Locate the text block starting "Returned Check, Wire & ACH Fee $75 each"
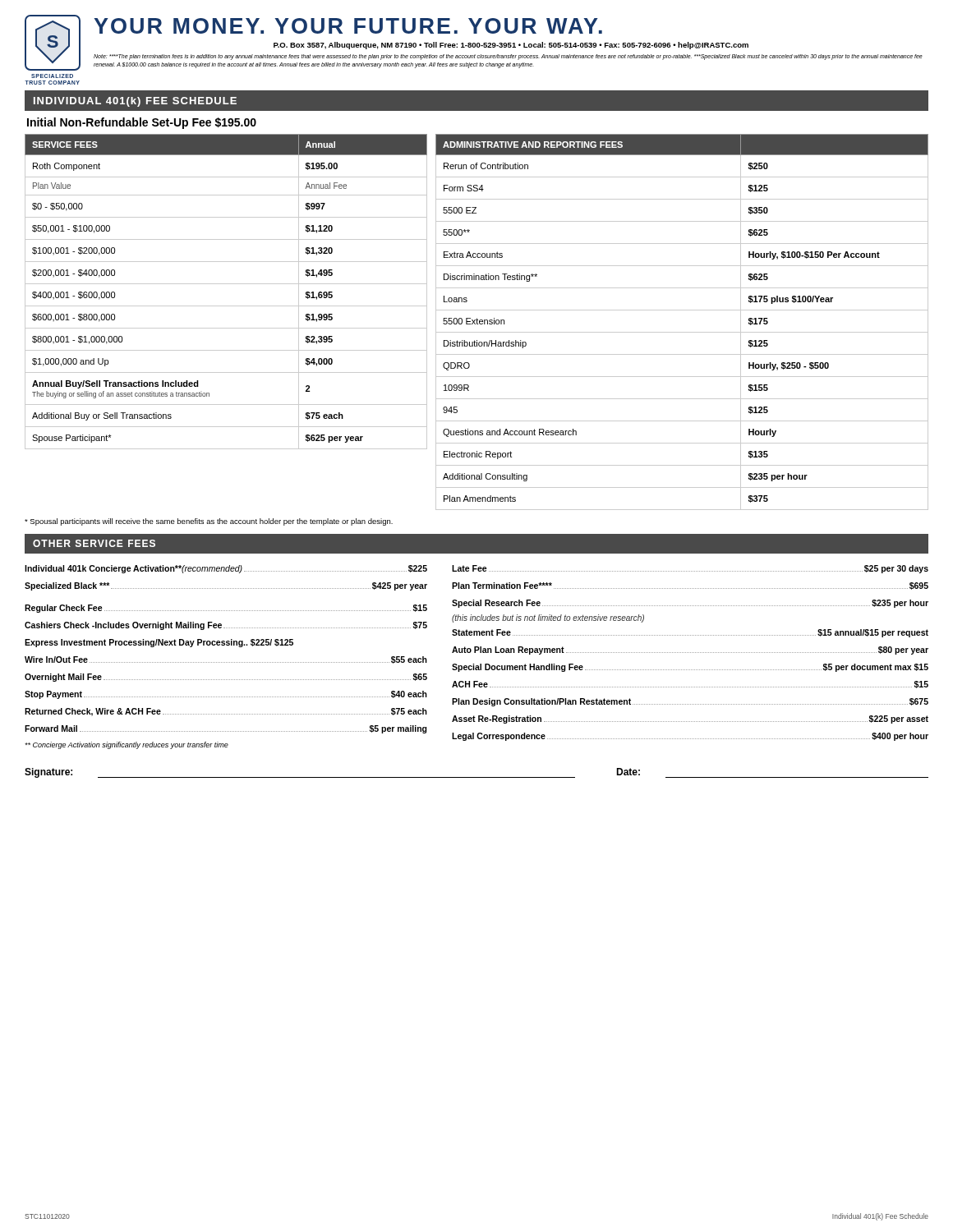953x1232 pixels. pos(226,711)
